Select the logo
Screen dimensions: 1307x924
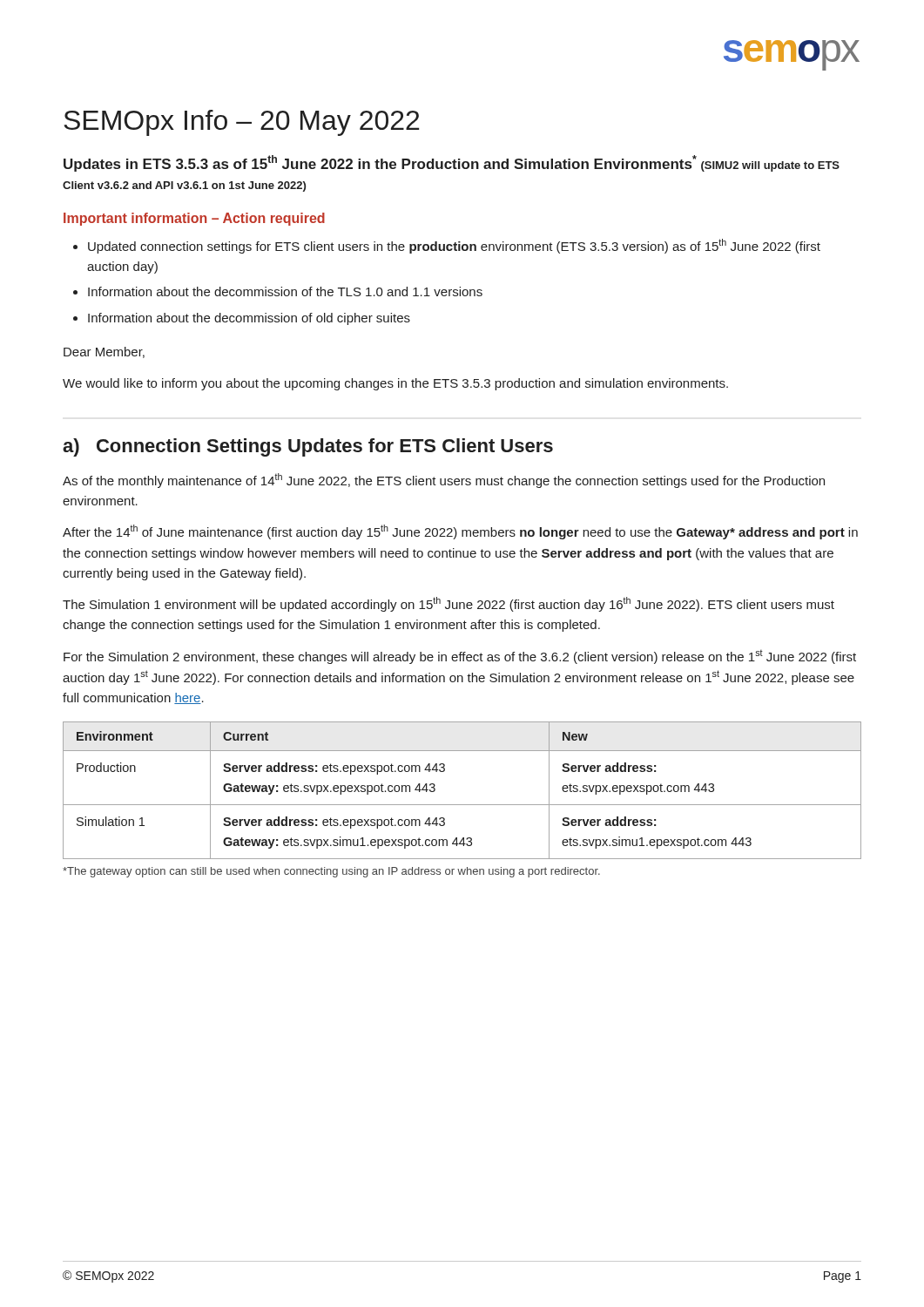[x=792, y=49]
